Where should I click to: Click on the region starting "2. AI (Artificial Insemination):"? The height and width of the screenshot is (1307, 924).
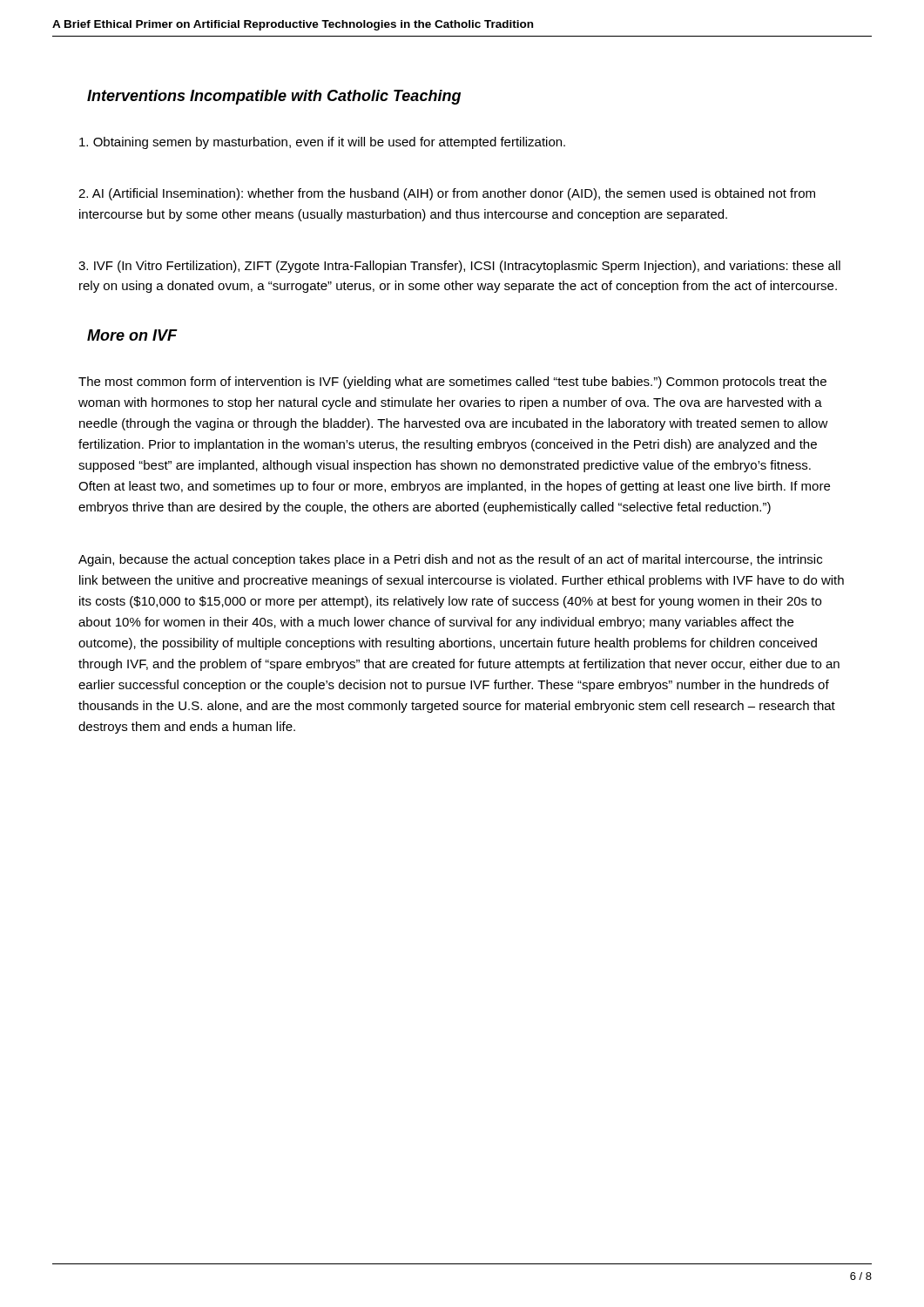[x=447, y=203]
